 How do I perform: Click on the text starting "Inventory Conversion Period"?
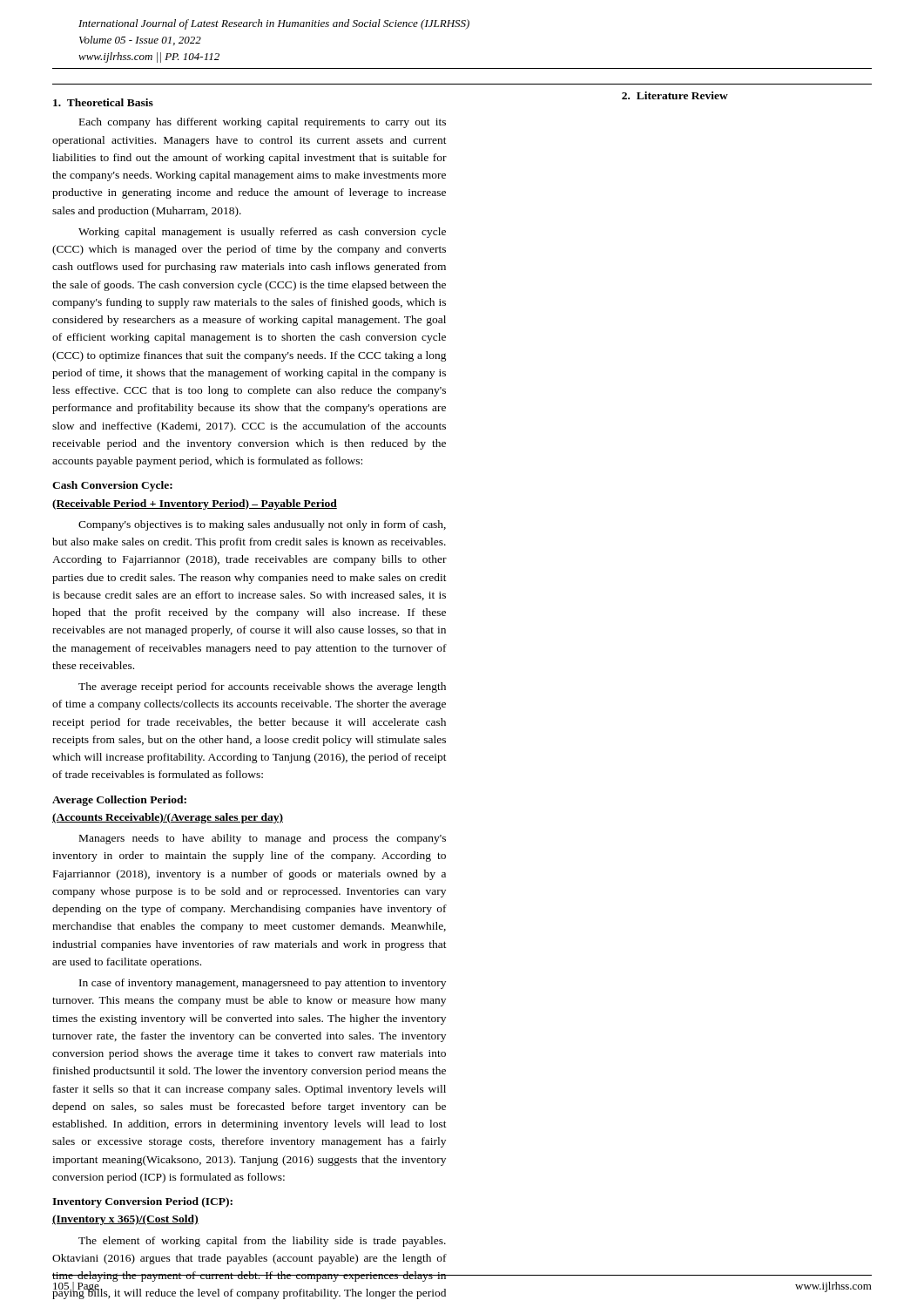142,1202
